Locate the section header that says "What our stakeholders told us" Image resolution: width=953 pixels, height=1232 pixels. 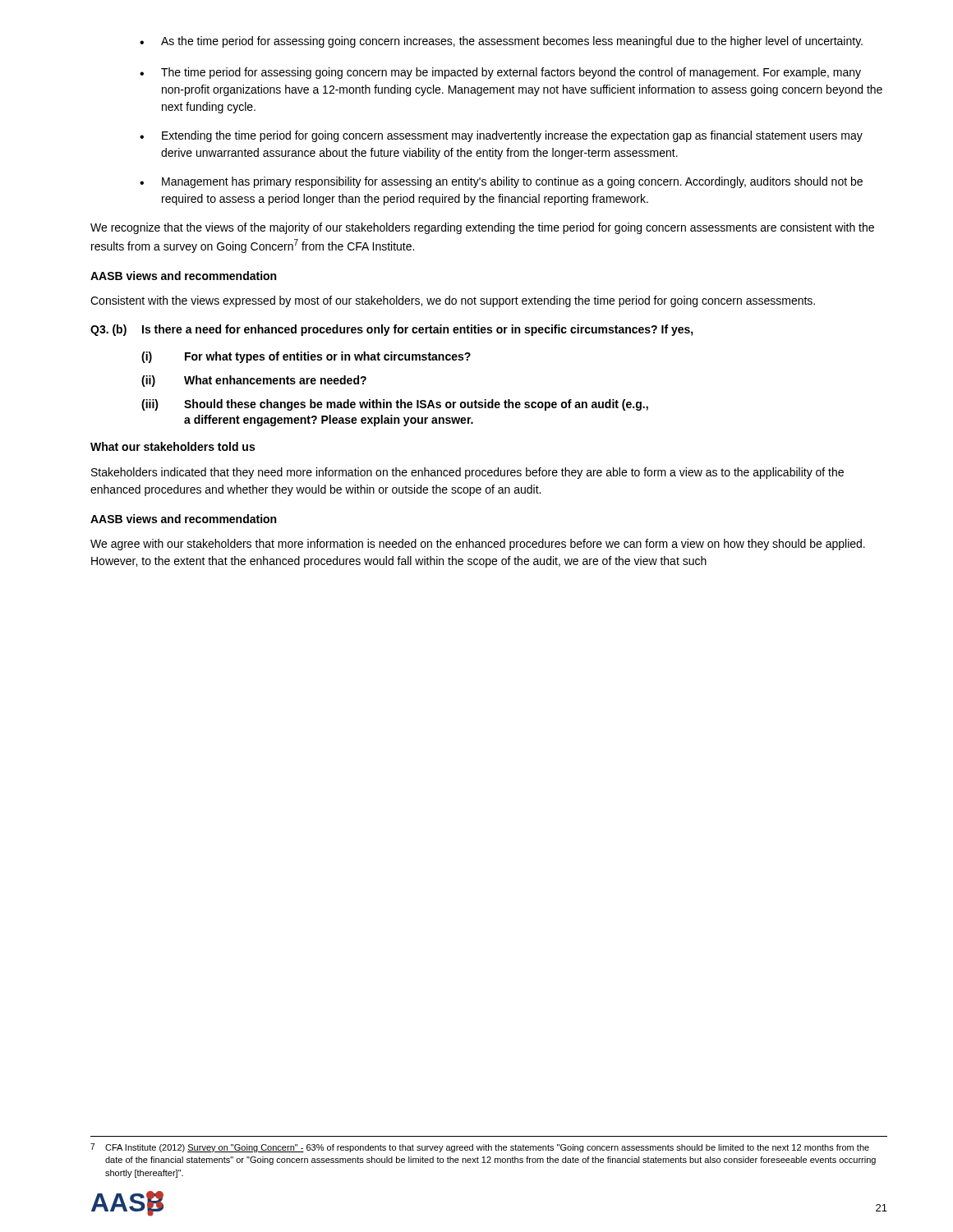coord(173,447)
